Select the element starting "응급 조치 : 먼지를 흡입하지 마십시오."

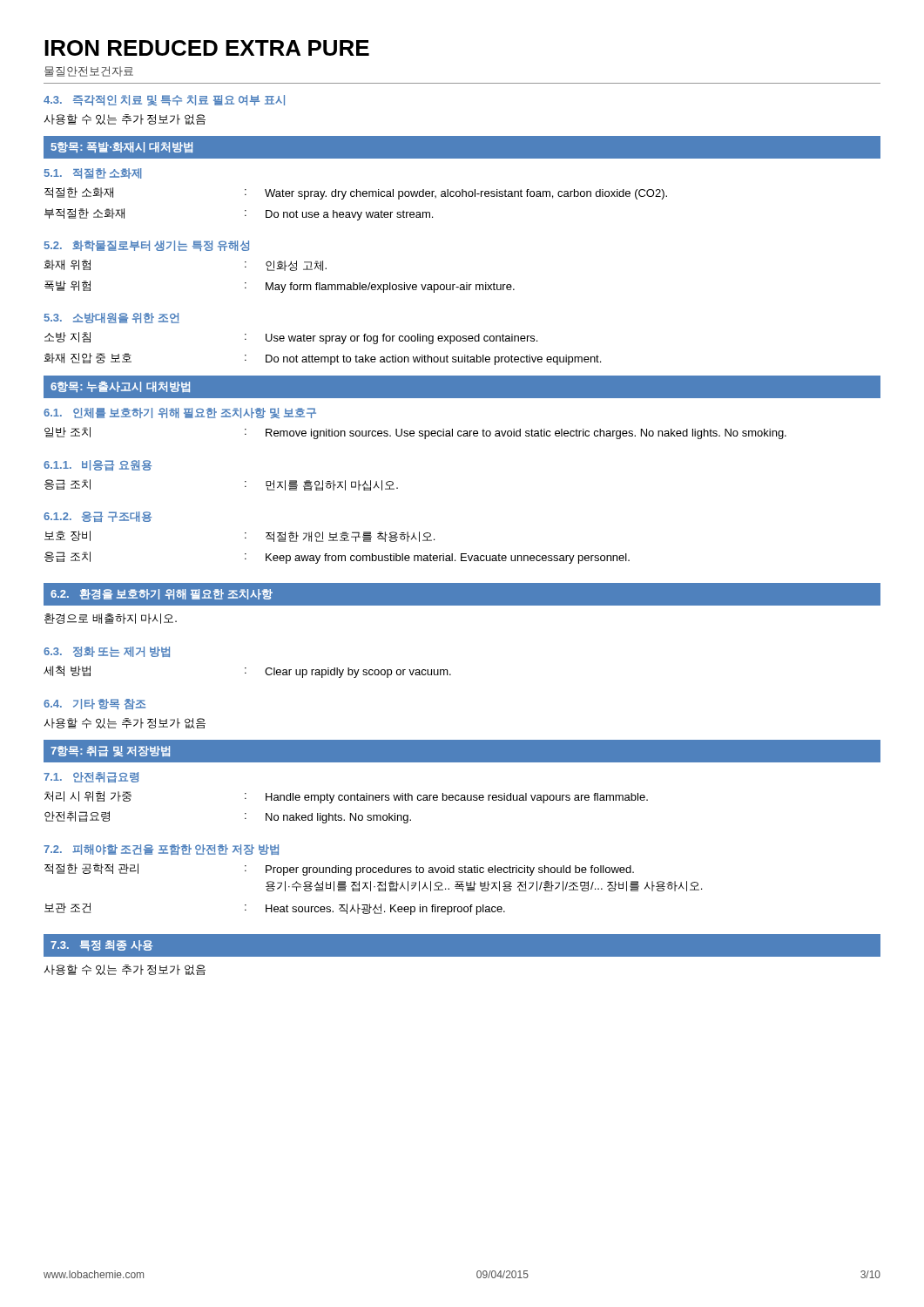click(61, 484)
